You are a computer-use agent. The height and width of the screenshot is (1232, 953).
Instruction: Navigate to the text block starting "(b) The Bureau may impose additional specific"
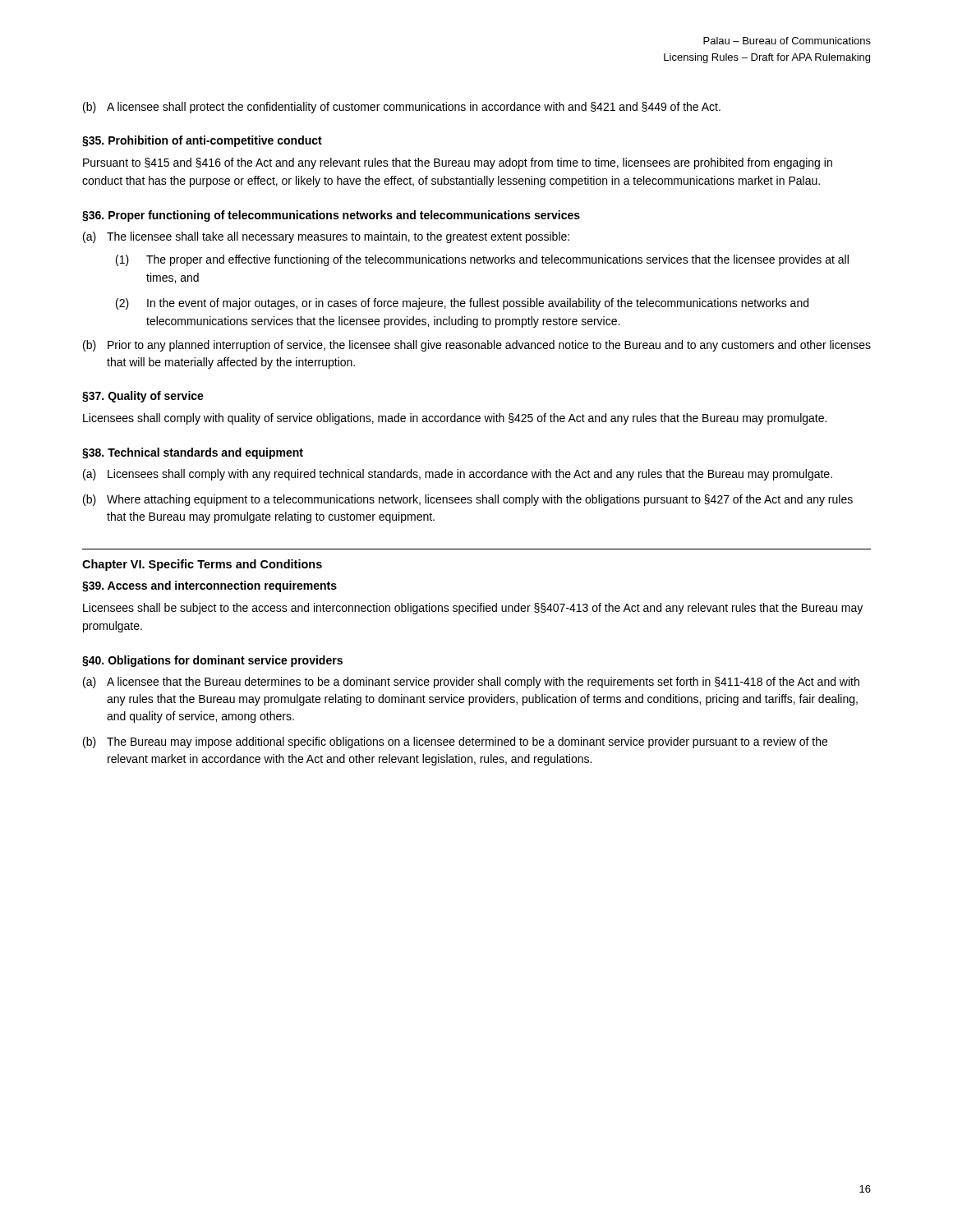tap(476, 750)
